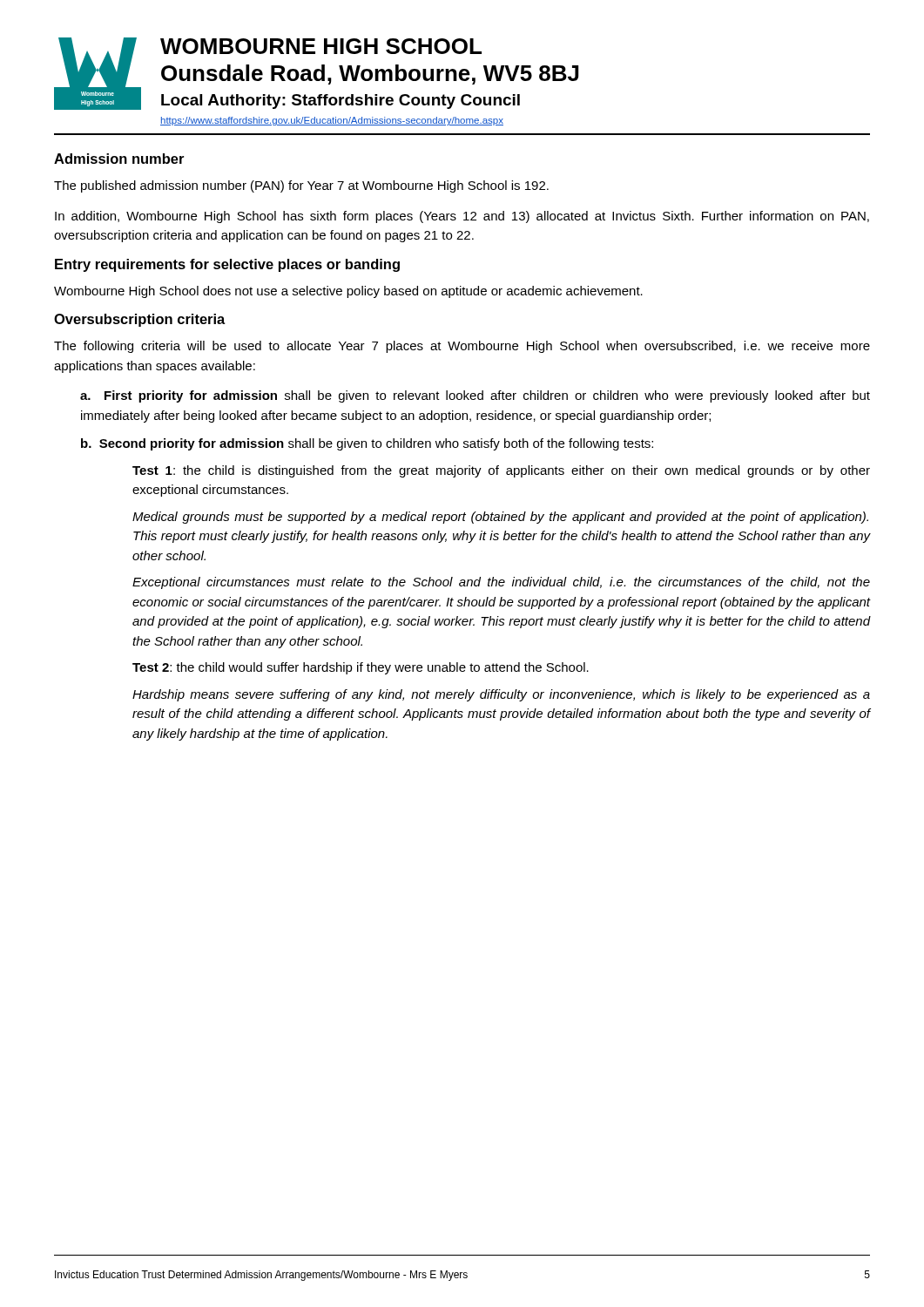Locate the block starting "b. Second priority for admission shall be"

point(475,590)
